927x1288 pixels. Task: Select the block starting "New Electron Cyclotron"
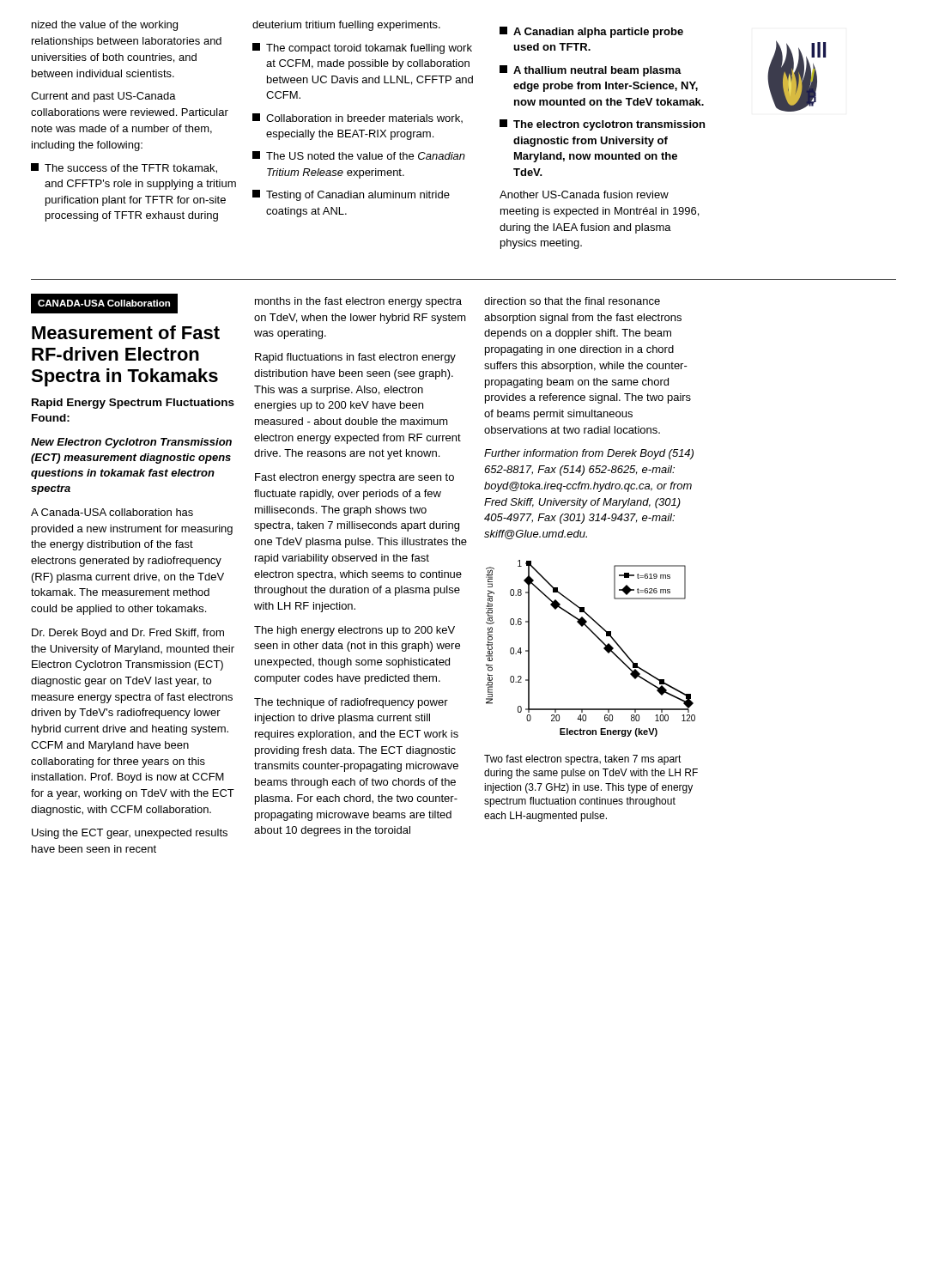click(135, 465)
